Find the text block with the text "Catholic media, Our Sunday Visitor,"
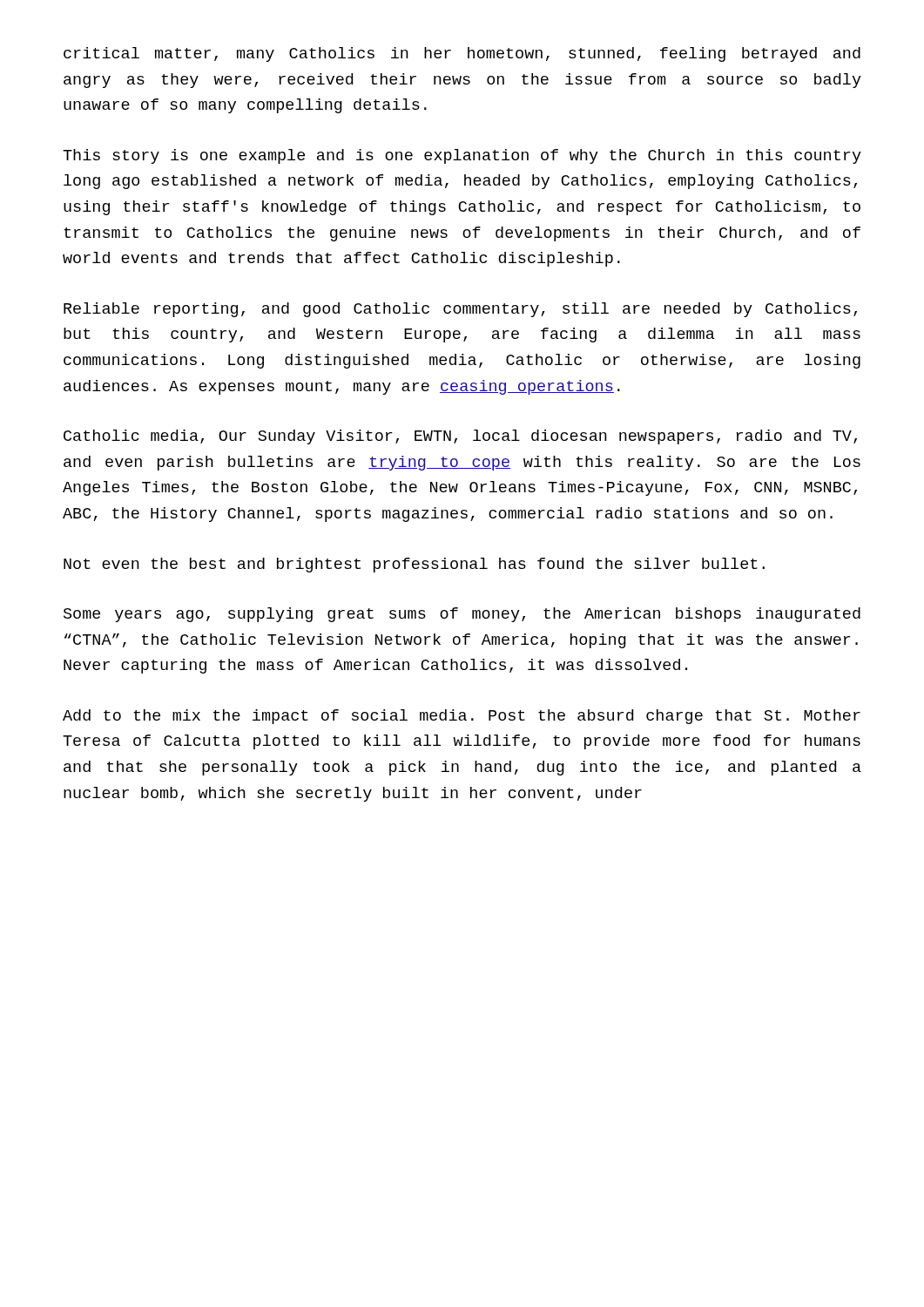924x1307 pixels. click(462, 476)
